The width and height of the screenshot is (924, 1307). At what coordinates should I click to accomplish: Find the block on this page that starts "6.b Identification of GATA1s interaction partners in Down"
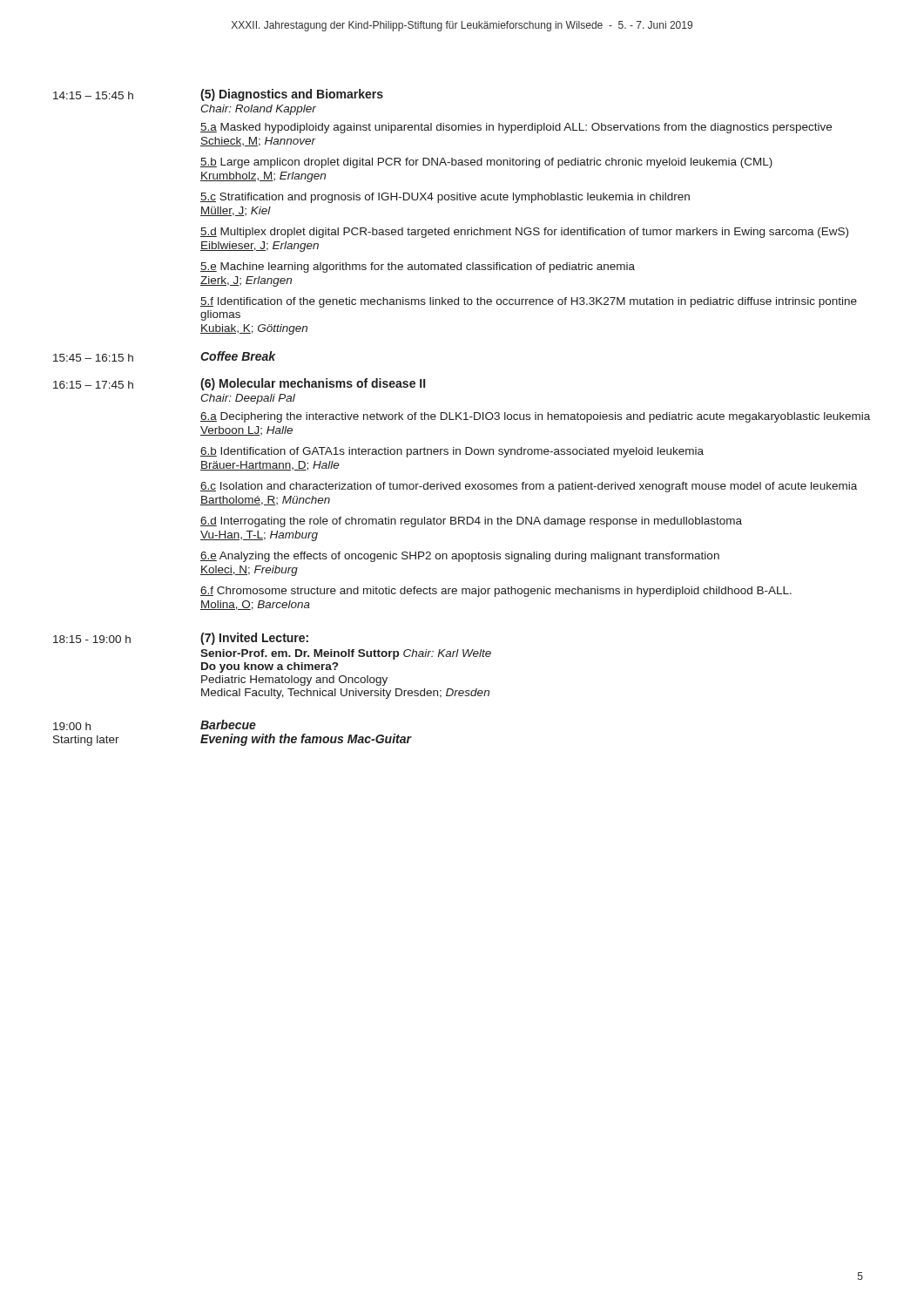(536, 458)
